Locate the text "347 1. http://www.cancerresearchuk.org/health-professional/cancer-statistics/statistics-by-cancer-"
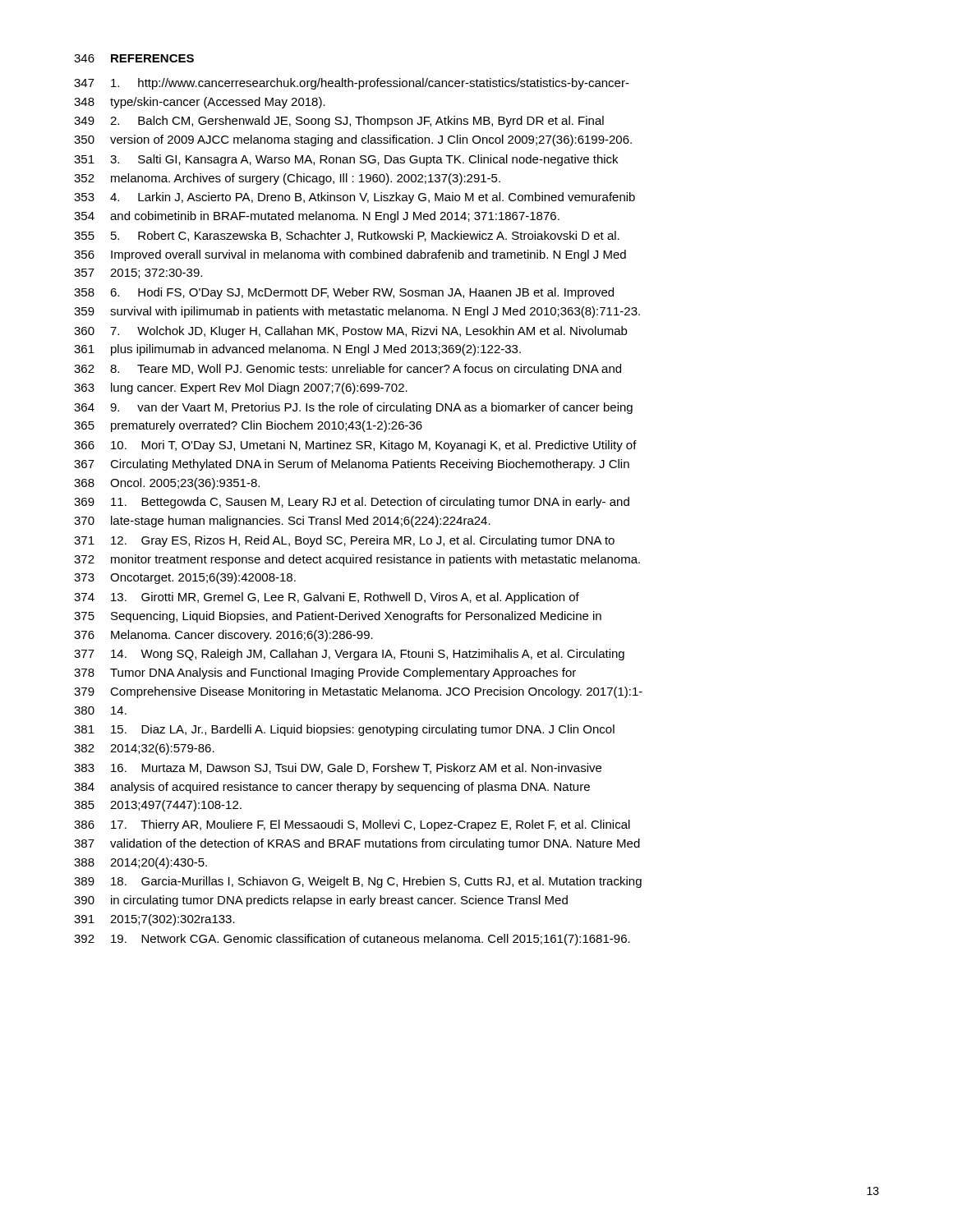 click(x=476, y=83)
